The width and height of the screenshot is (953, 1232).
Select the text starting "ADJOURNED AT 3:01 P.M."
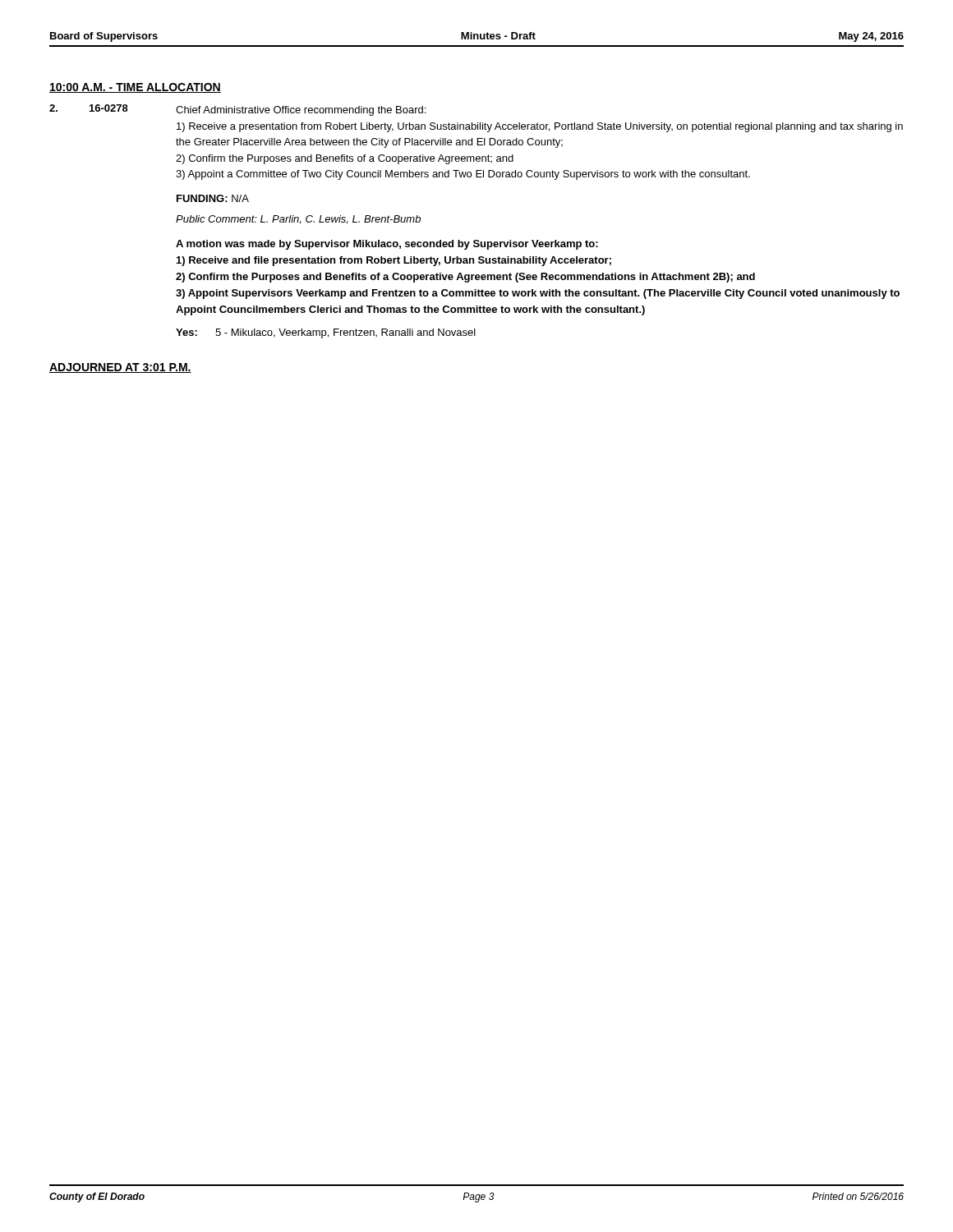(x=120, y=367)
